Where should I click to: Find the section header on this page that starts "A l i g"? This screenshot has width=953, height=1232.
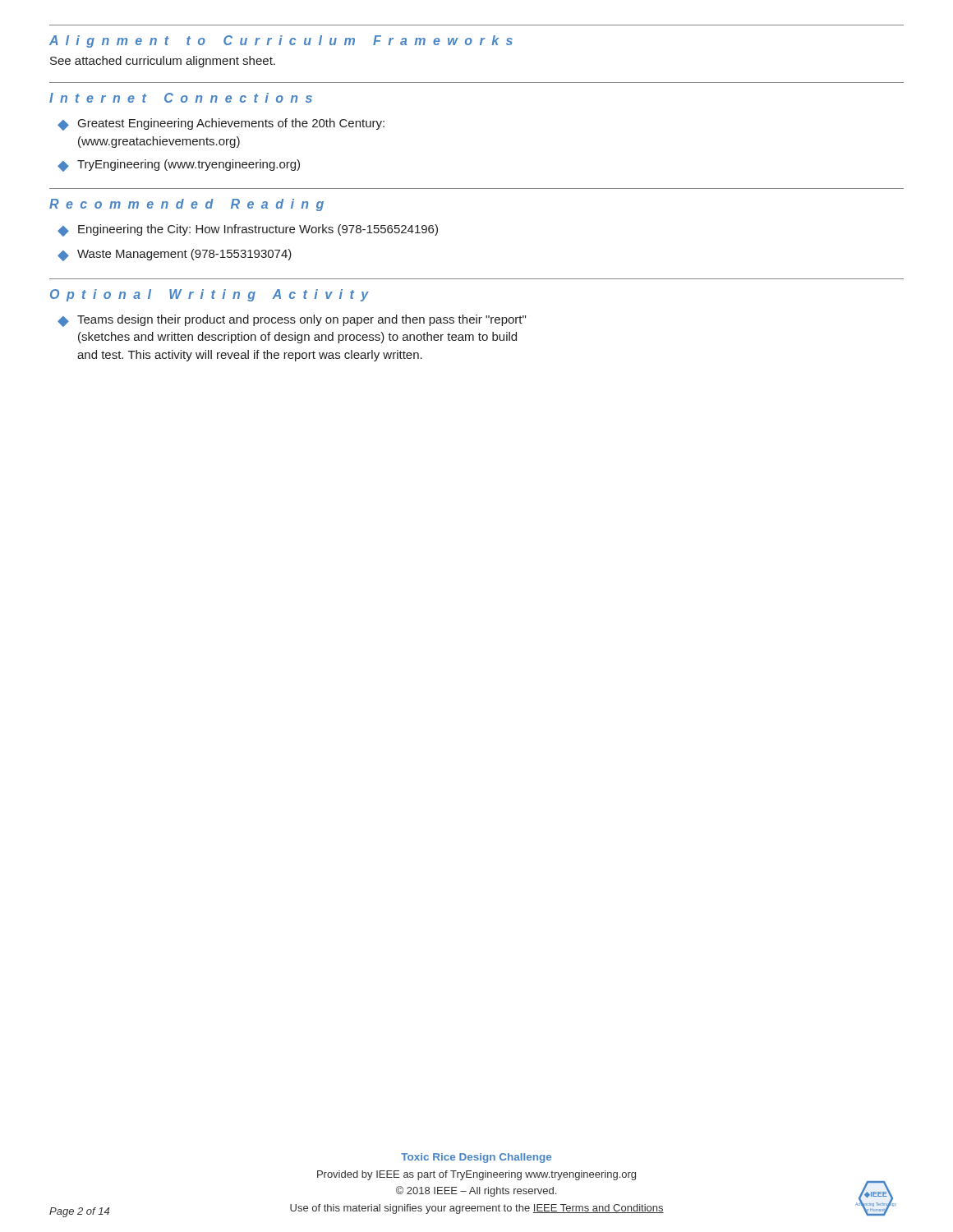pyautogui.click(x=282, y=39)
